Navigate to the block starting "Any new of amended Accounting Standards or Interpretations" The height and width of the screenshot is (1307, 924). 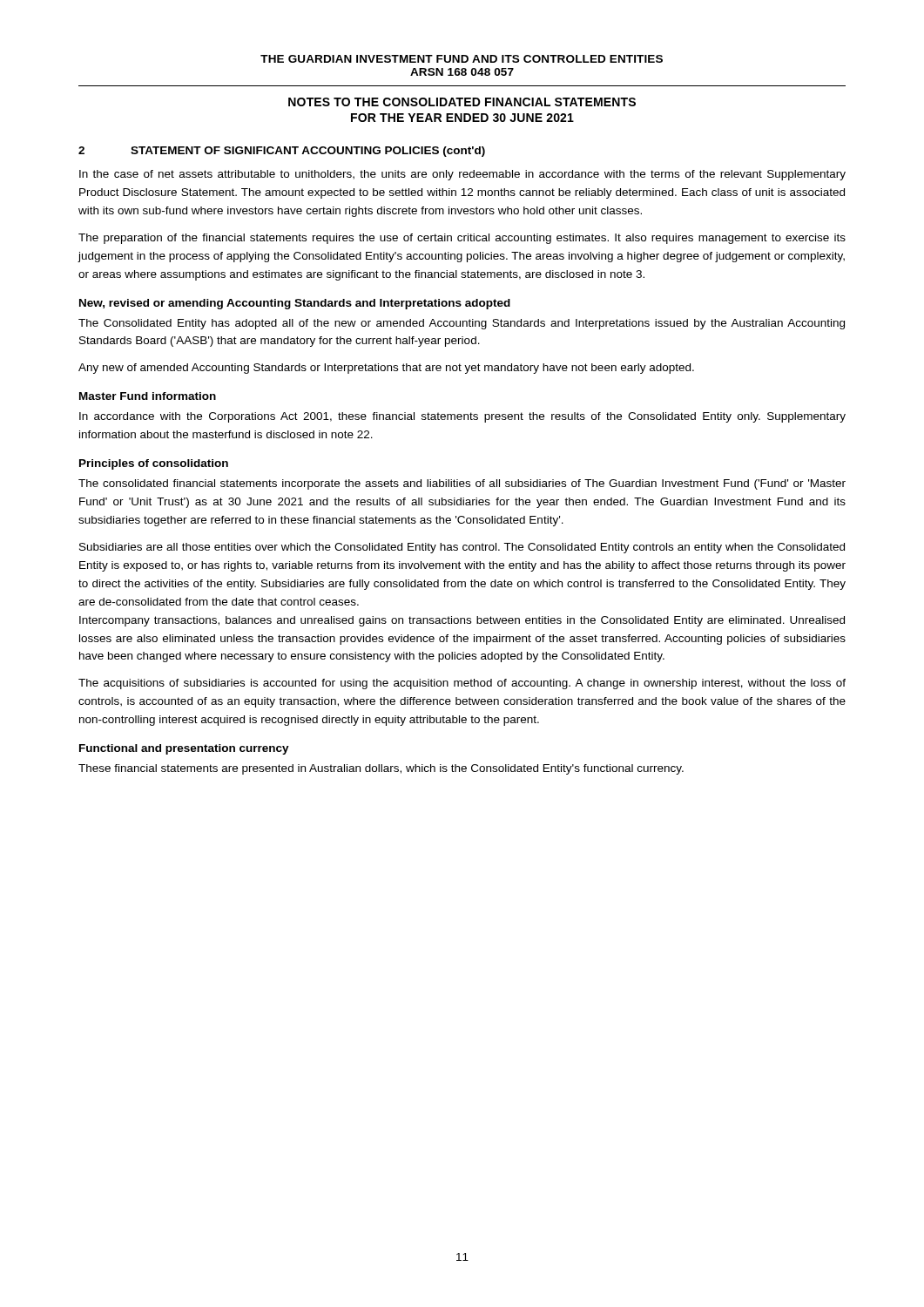(x=387, y=368)
